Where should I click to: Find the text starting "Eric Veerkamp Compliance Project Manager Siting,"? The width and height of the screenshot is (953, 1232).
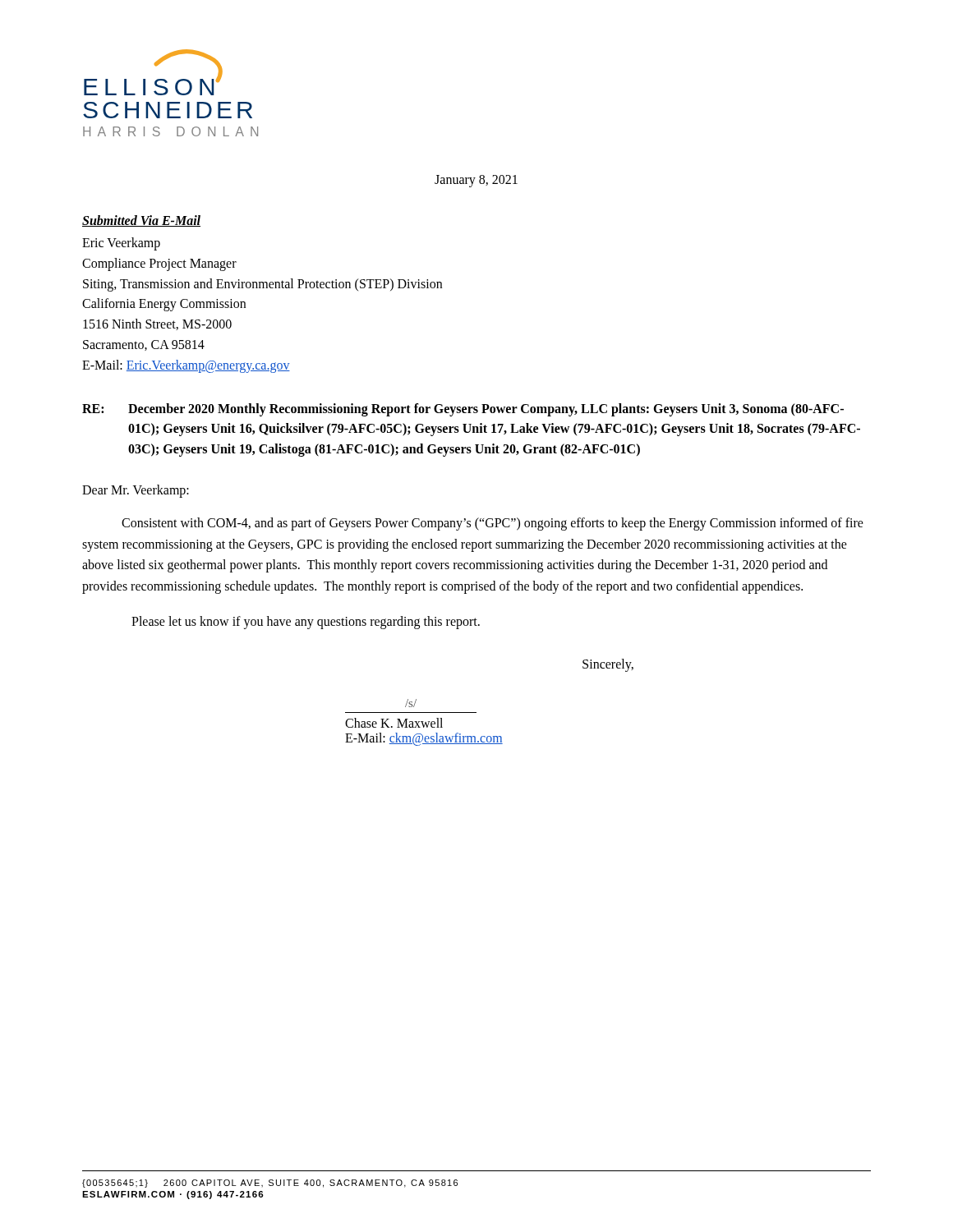click(x=121, y=244)
